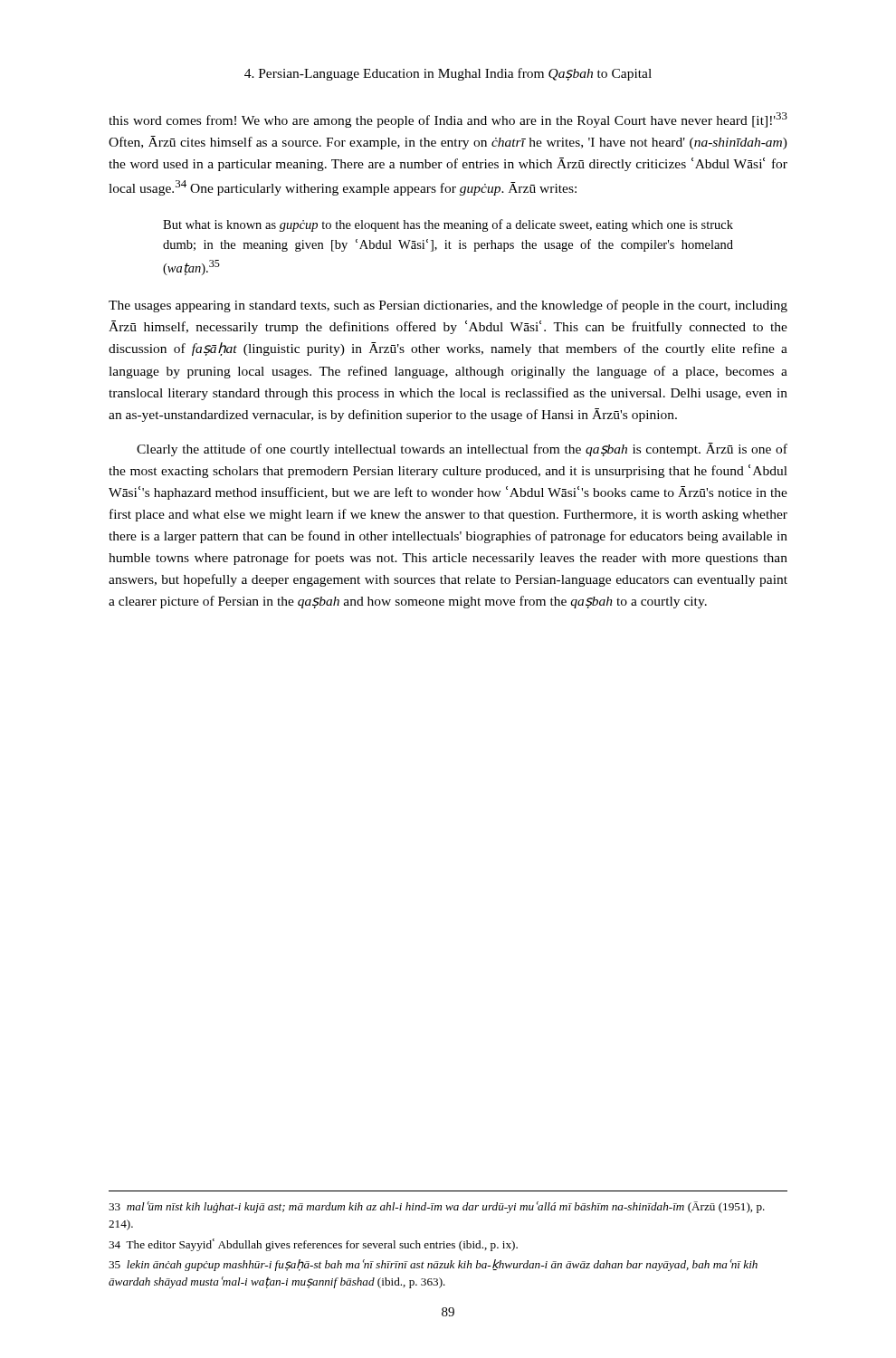Find the block on this page that starts "The usages appearing in standard texts, such"
This screenshot has width=896, height=1358.
click(448, 359)
